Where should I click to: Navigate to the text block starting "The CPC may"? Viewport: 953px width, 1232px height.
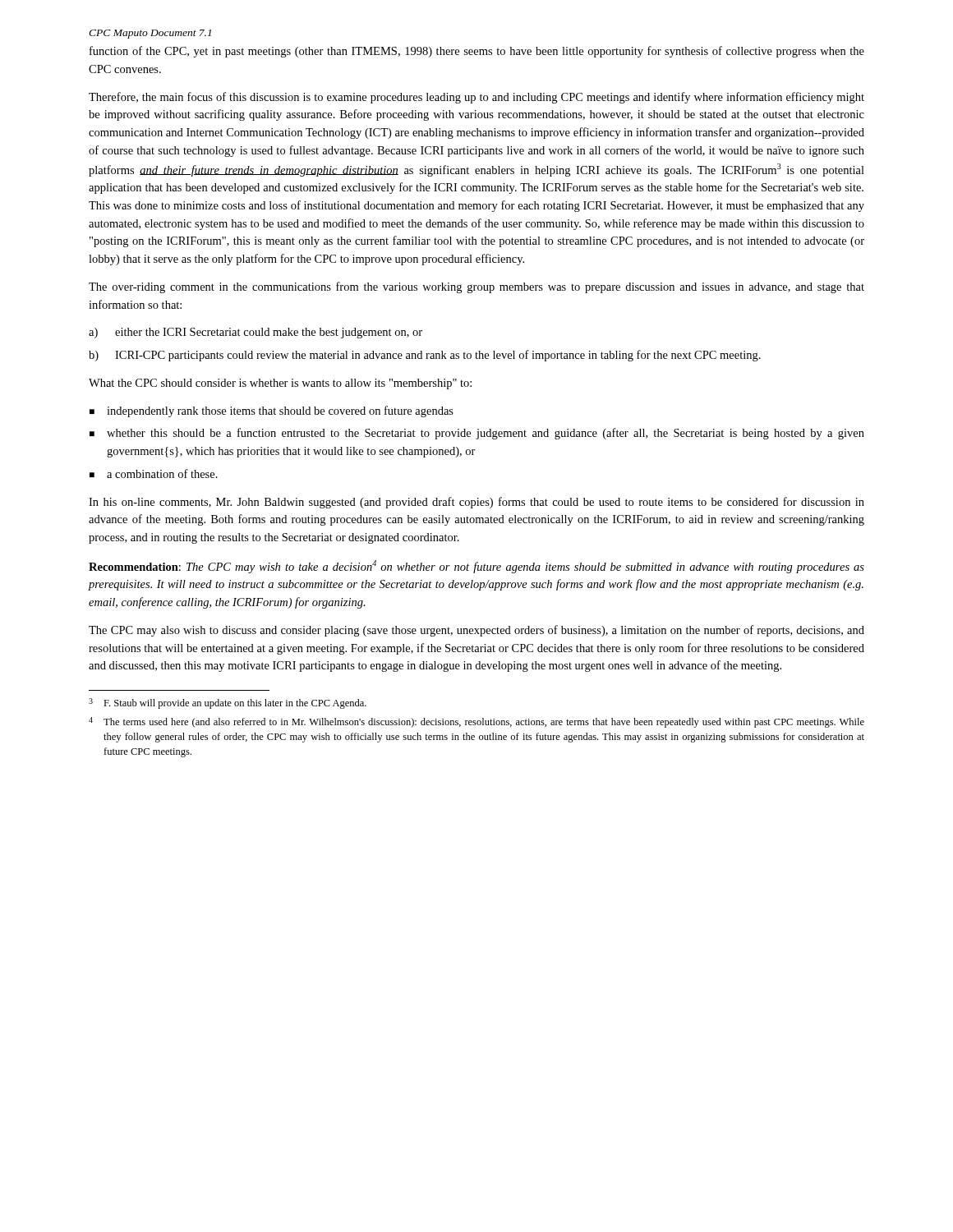click(476, 648)
